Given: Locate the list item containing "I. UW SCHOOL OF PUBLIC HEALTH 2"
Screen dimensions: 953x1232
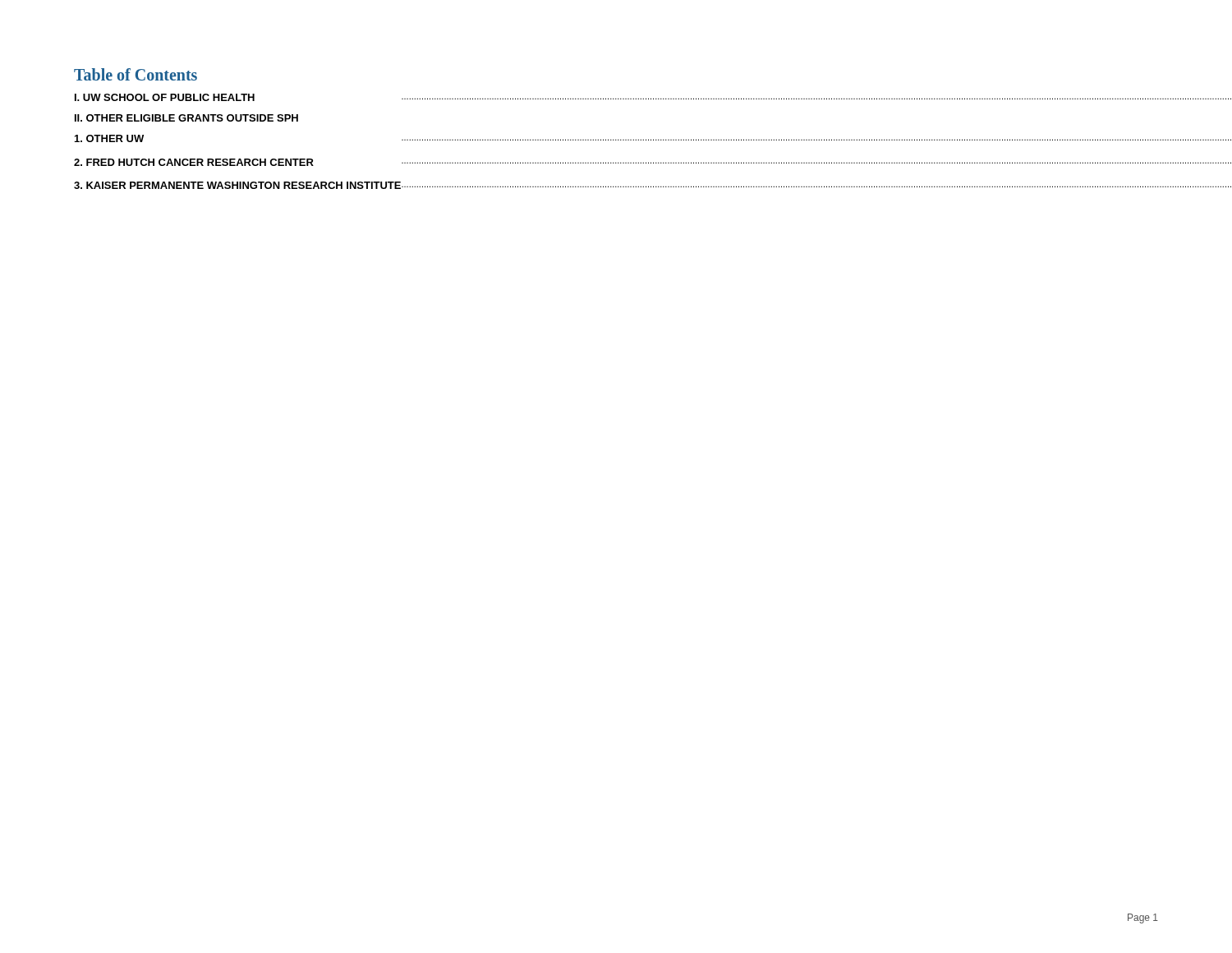Looking at the screenshot, I should tap(653, 96).
